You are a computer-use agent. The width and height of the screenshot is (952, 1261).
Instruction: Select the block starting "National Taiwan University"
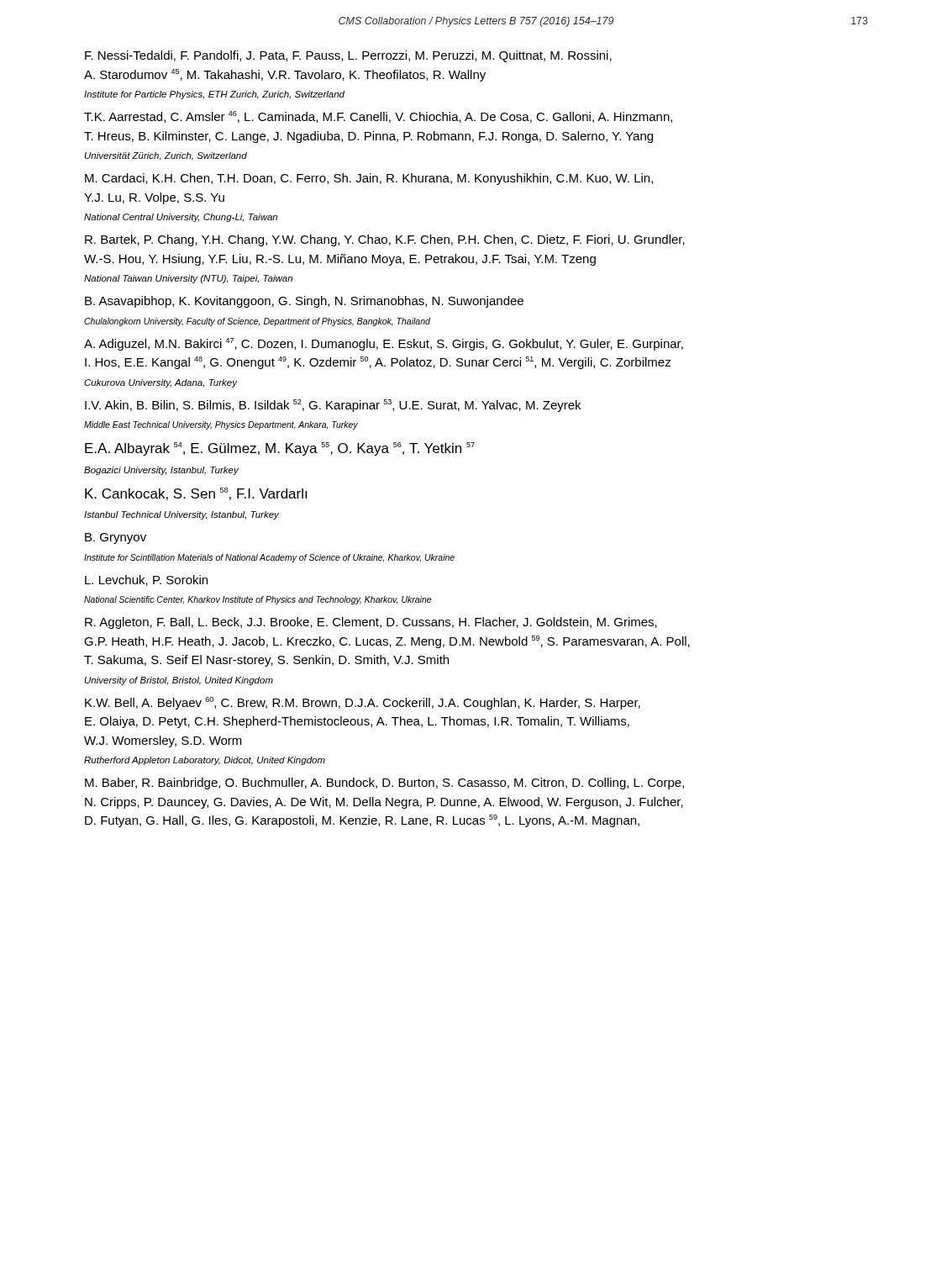point(188,278)
